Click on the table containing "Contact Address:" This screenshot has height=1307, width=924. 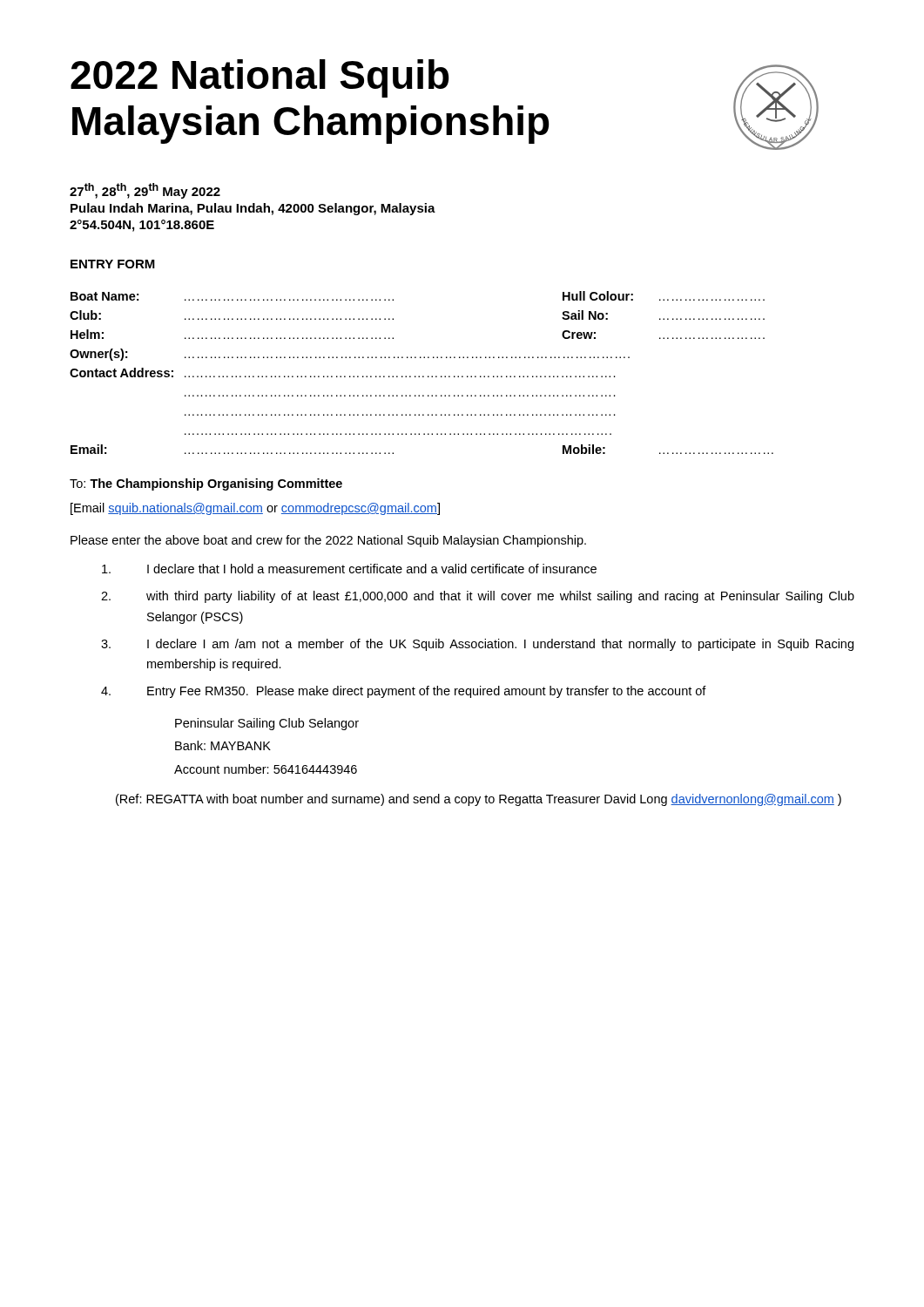462,373
